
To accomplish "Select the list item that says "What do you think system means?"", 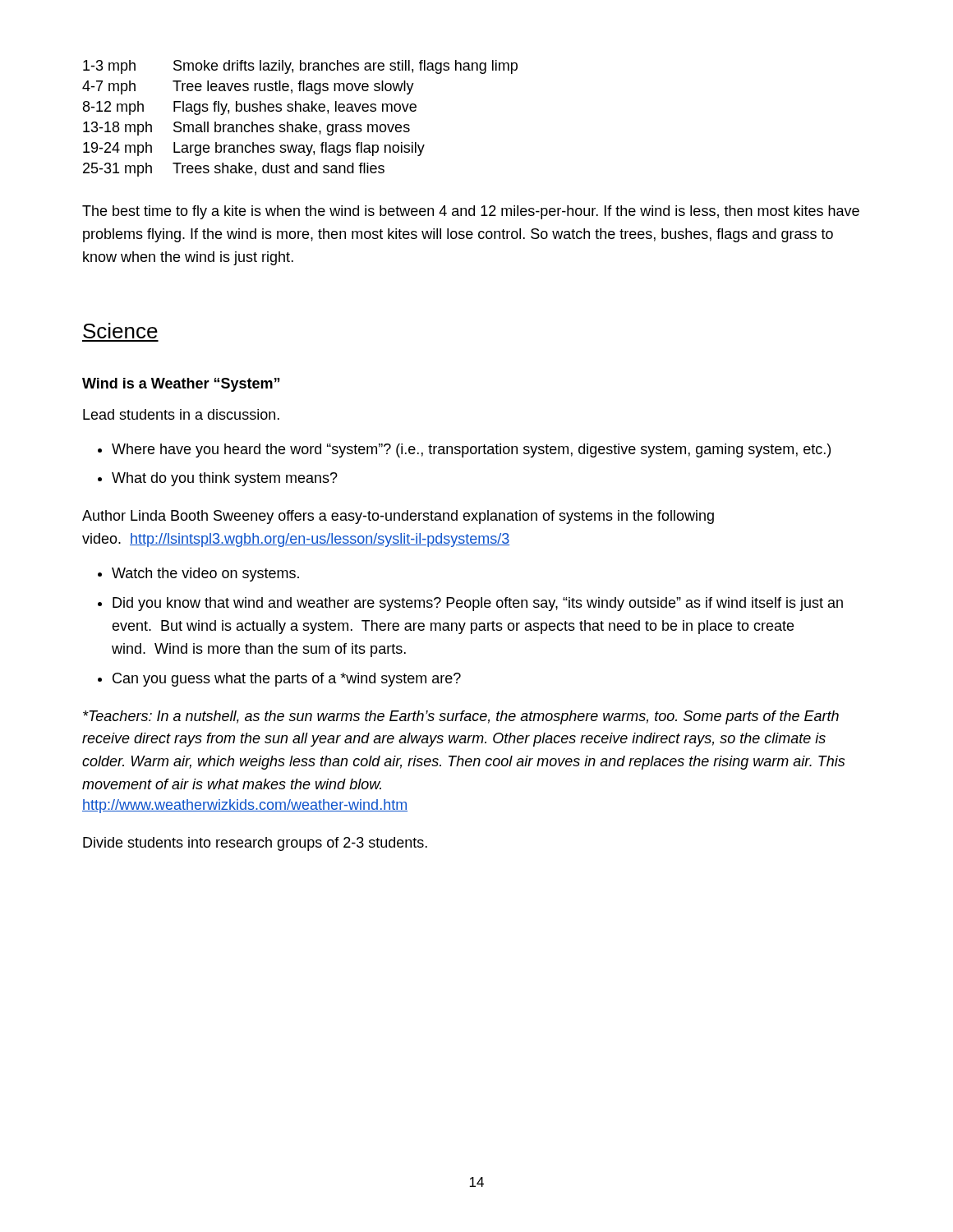I will pyautogui.click(x=218, y=479).
